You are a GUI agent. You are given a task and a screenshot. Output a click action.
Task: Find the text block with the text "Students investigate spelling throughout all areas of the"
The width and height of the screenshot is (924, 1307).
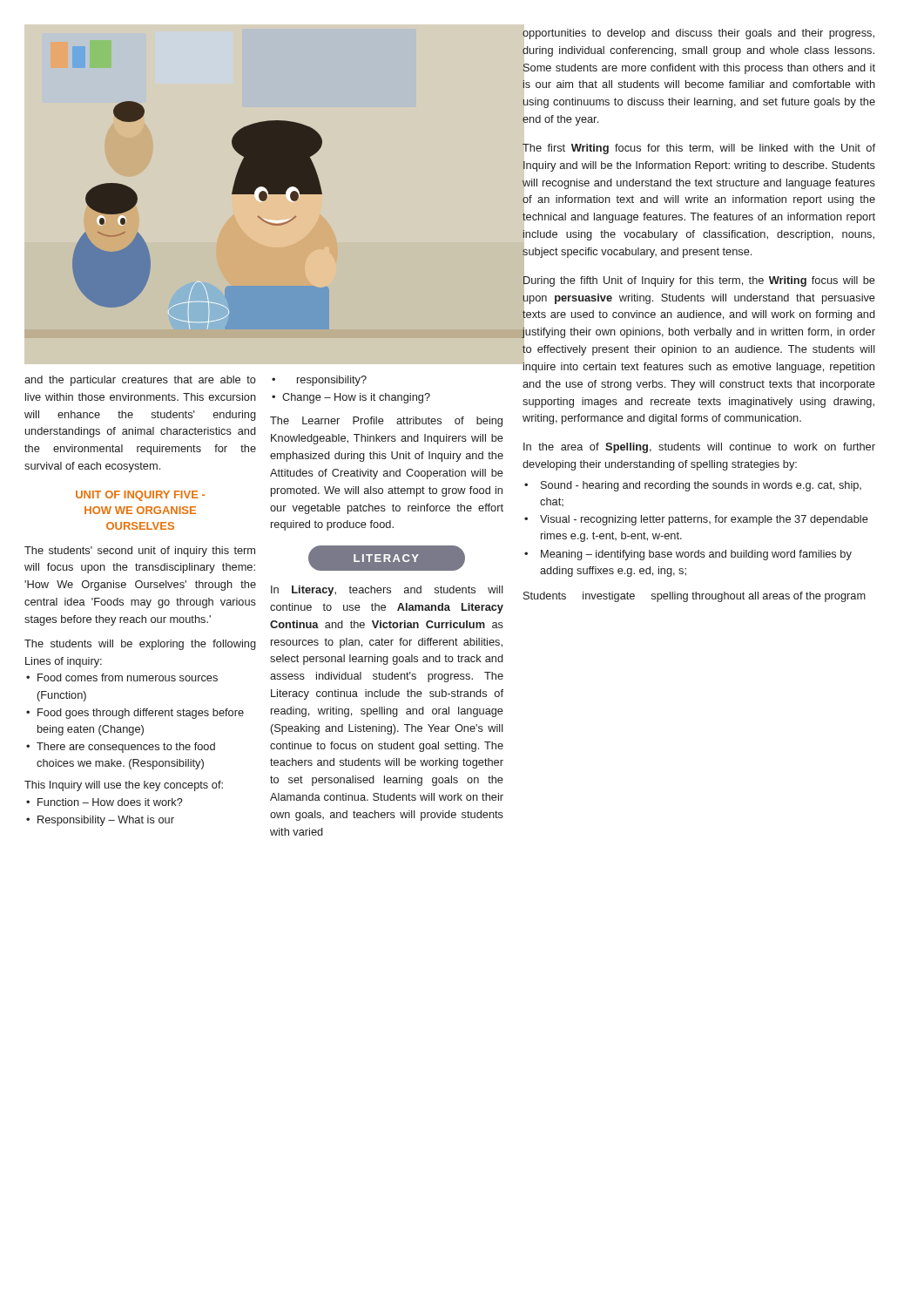pyautogui.click(x=694, y=596)
